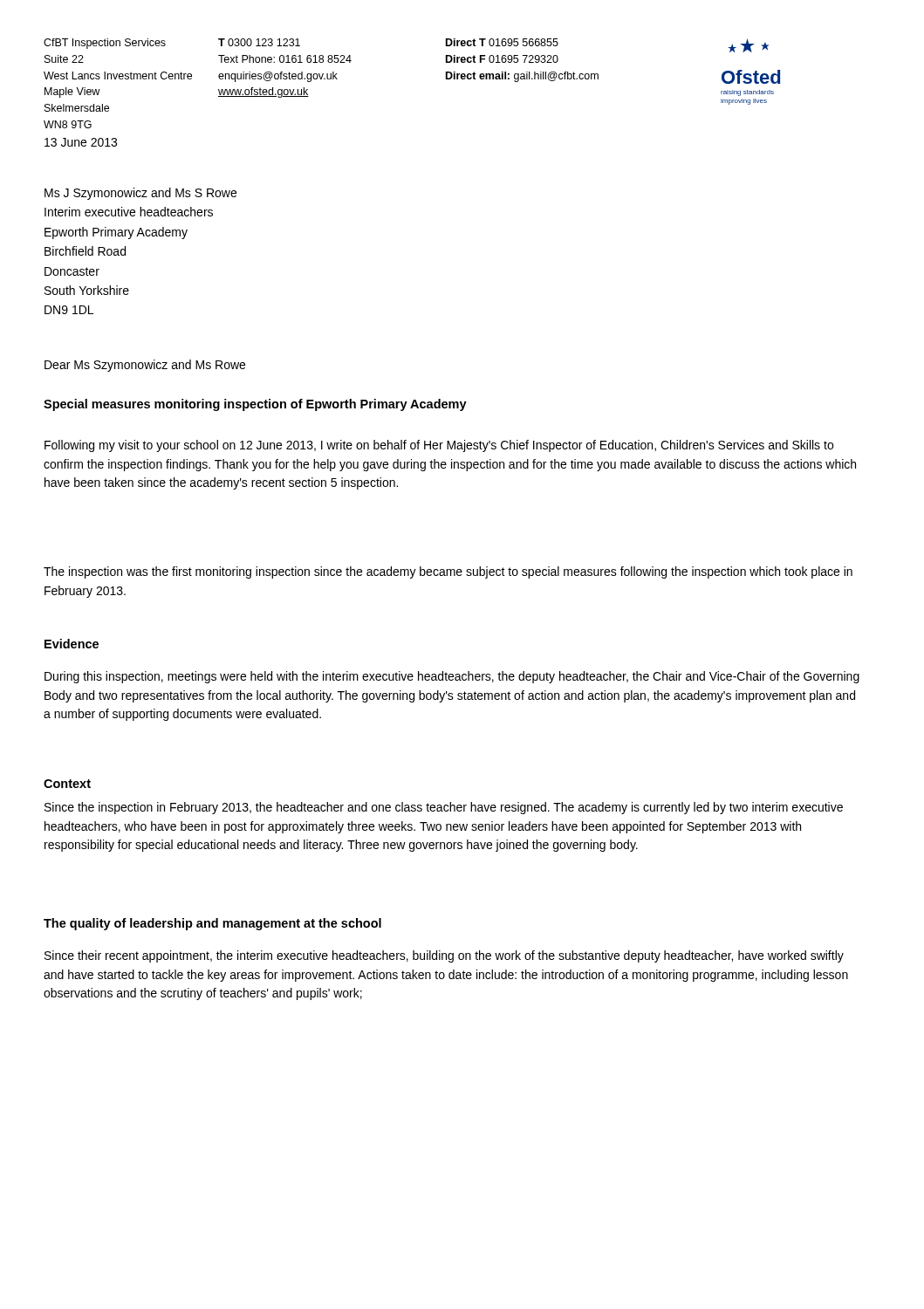Locate the section header that opens with "Special measures monitoring inspection of"
The height and width of the screenshot is (1309, 924).
pyautogui.click(x=255, y=404)
